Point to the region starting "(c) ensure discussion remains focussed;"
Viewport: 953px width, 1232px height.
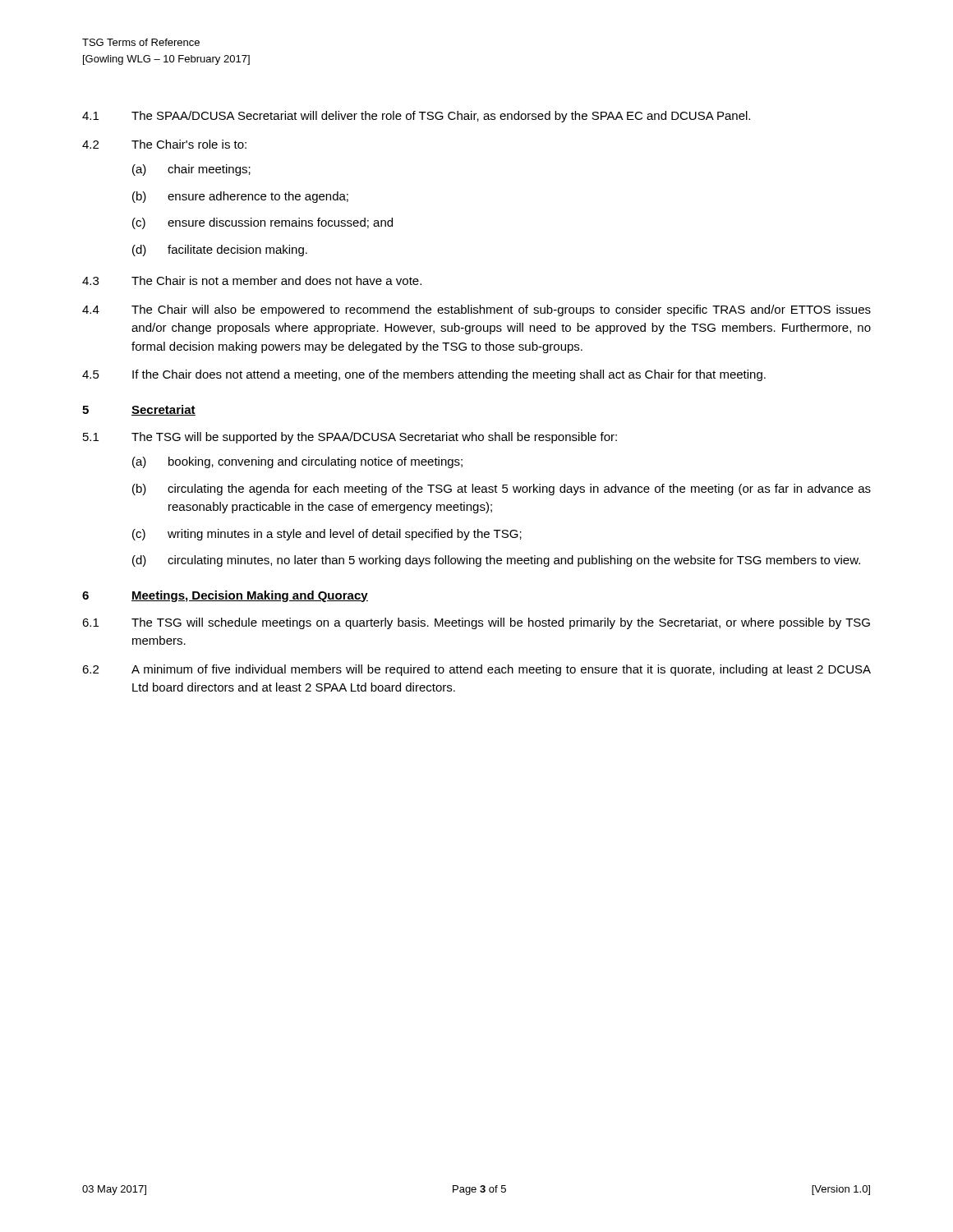point(262,223)
